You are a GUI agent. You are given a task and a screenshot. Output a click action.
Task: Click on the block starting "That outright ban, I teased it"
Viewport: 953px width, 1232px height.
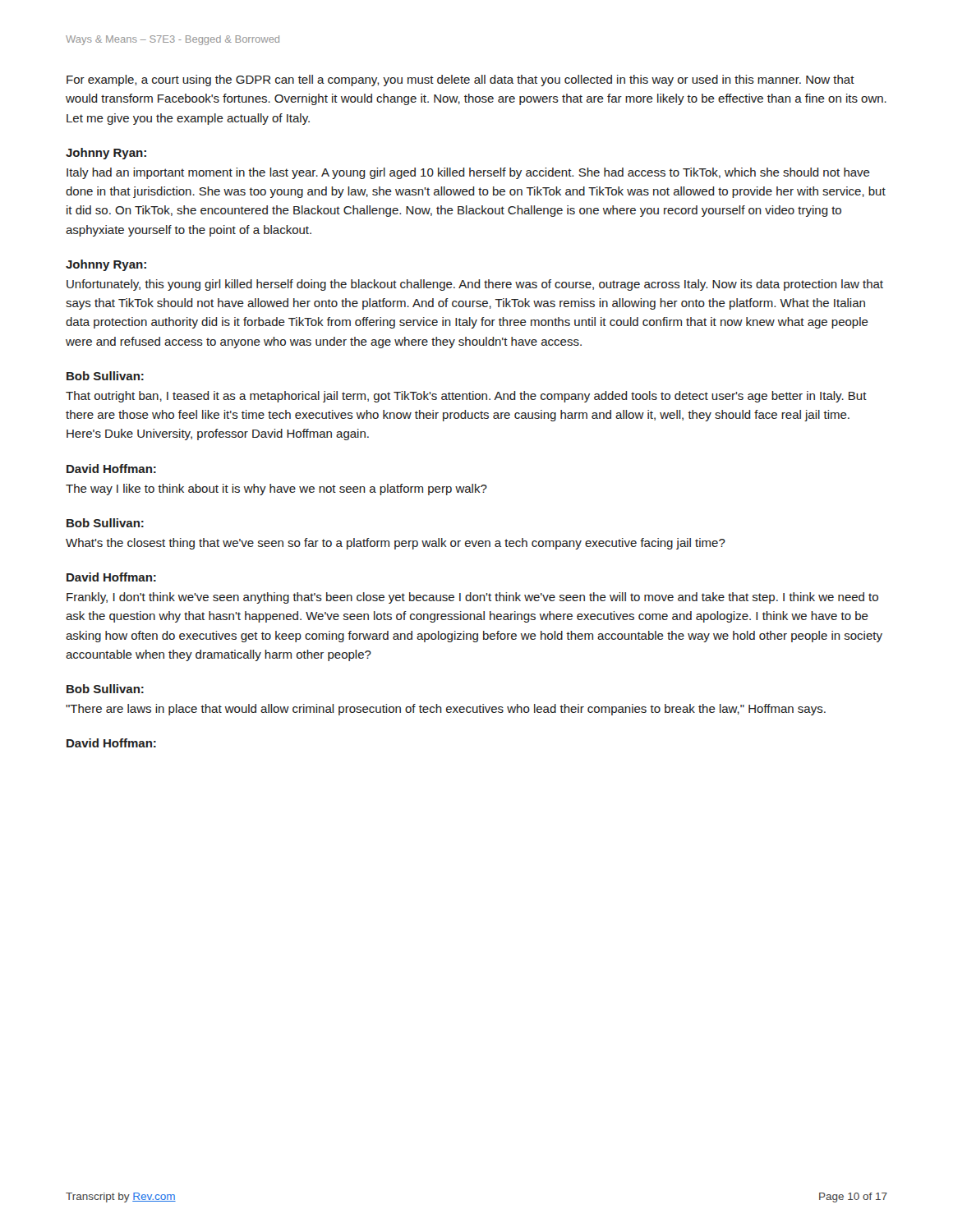[466, 414]
